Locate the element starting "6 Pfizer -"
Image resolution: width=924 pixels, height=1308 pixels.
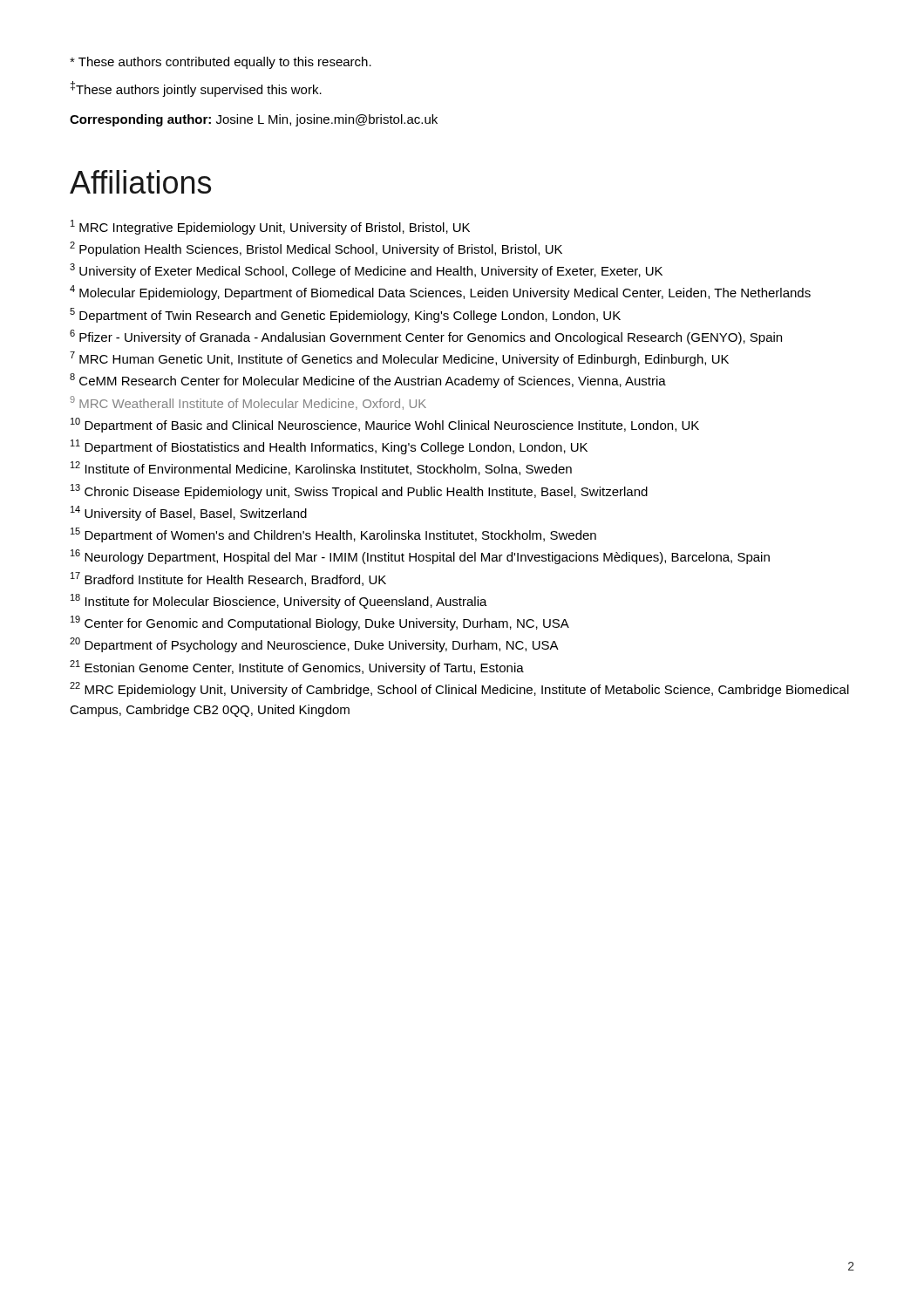pos(426,336)
